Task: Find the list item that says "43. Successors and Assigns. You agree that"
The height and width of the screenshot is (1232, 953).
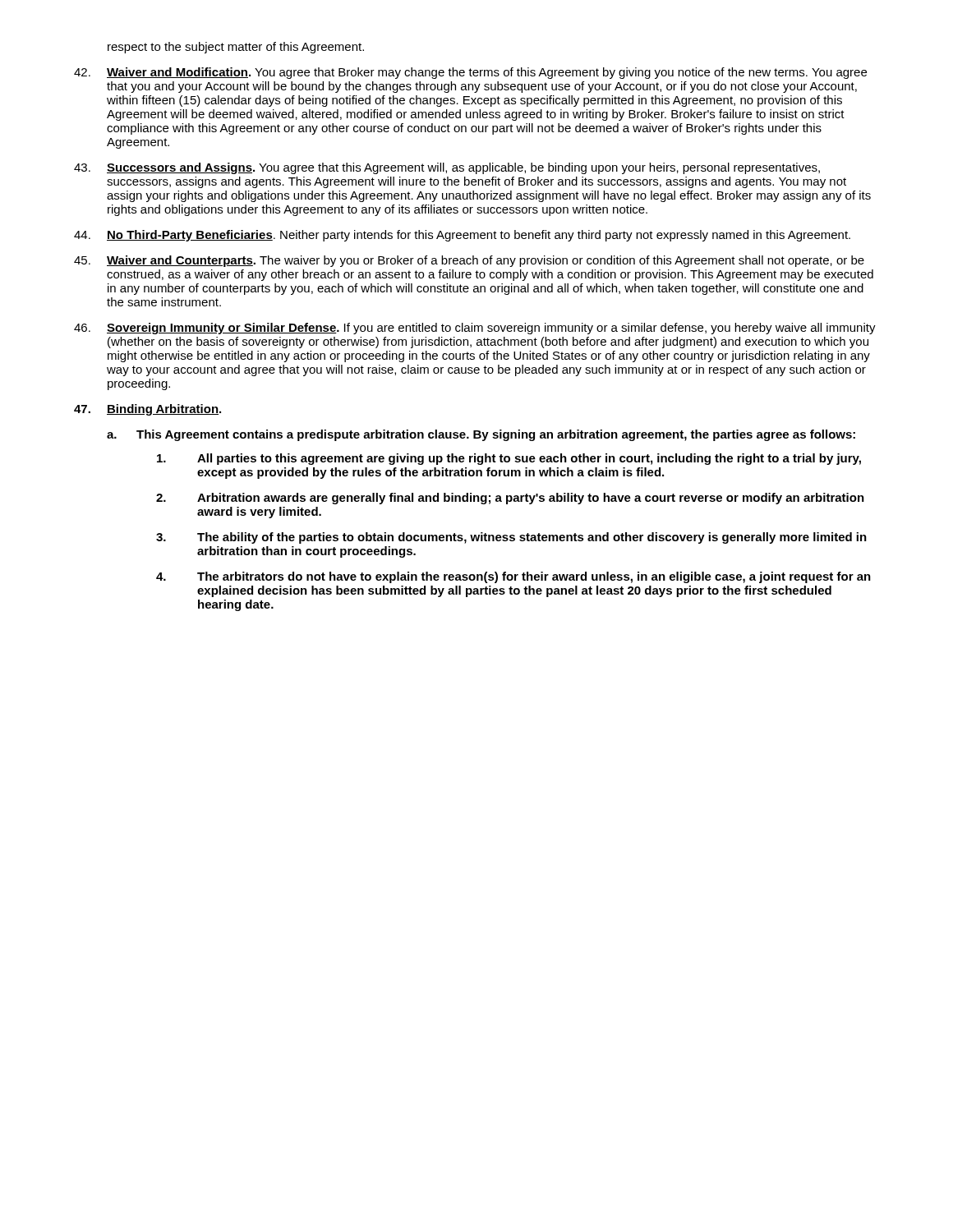Action: (x=476, y=188)
